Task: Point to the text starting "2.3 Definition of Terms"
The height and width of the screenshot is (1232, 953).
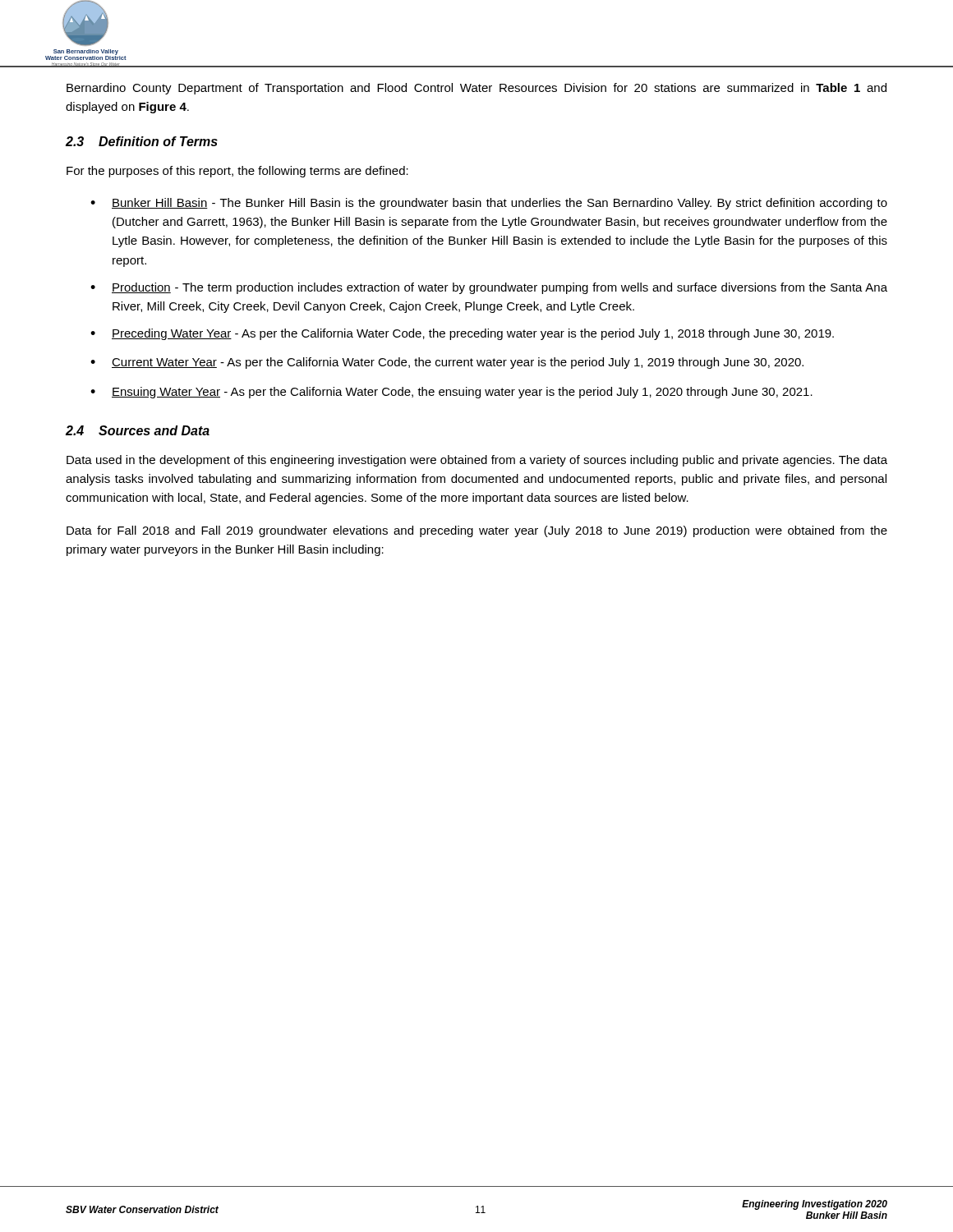Action: coord(142,141)
